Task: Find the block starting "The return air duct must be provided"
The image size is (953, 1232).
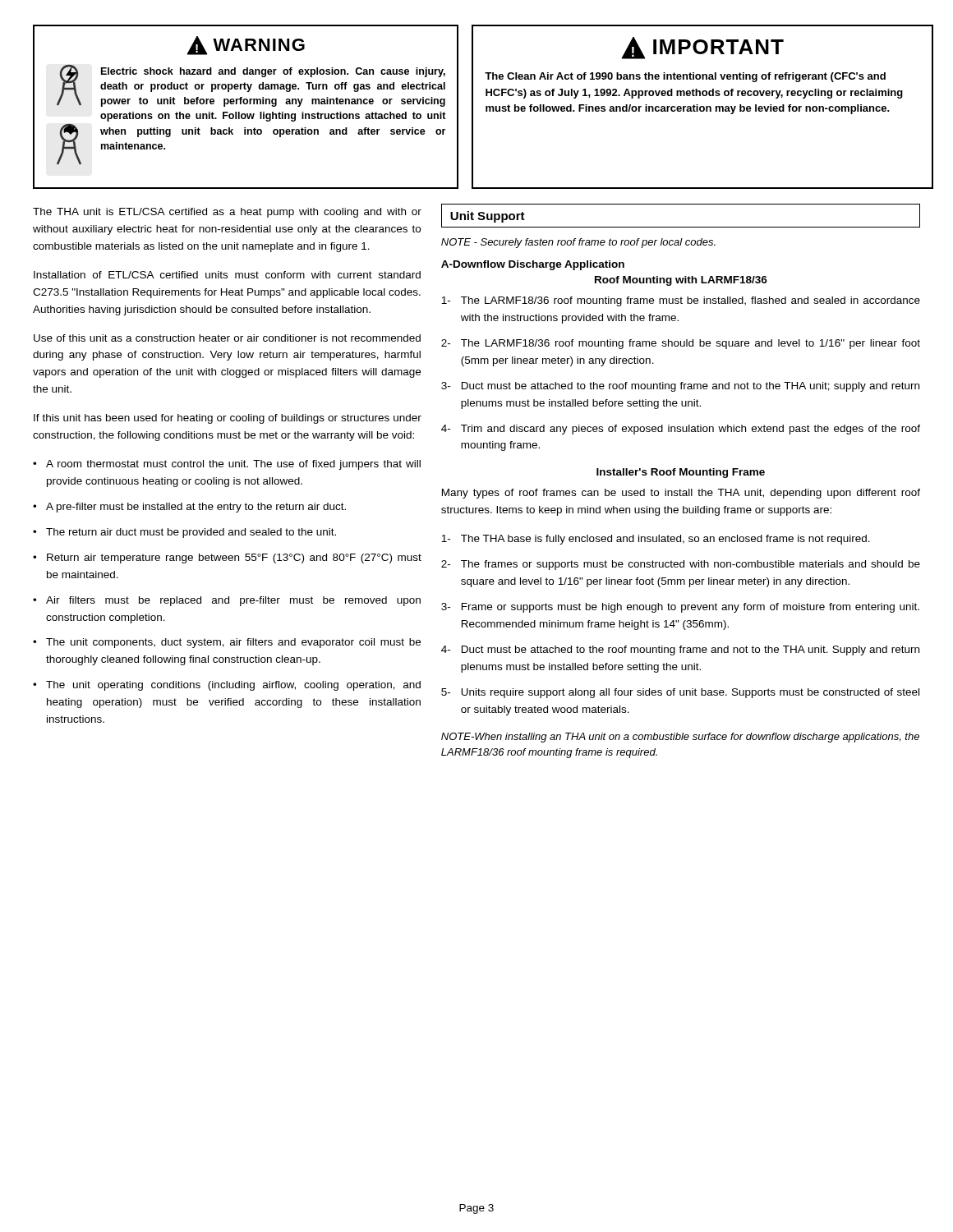Action: [192, 532]
